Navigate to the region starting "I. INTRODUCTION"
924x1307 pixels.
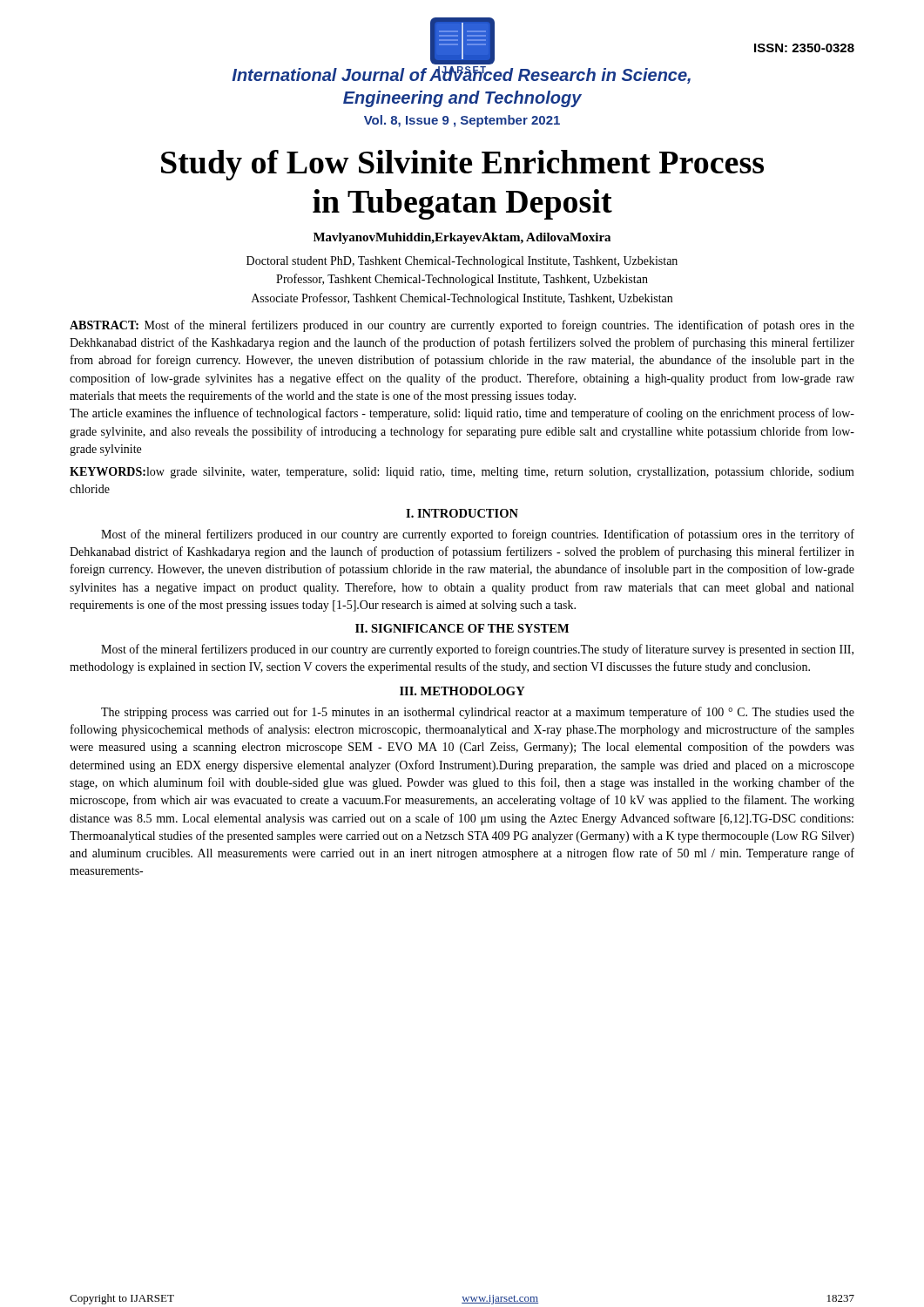tap(462, 513)
